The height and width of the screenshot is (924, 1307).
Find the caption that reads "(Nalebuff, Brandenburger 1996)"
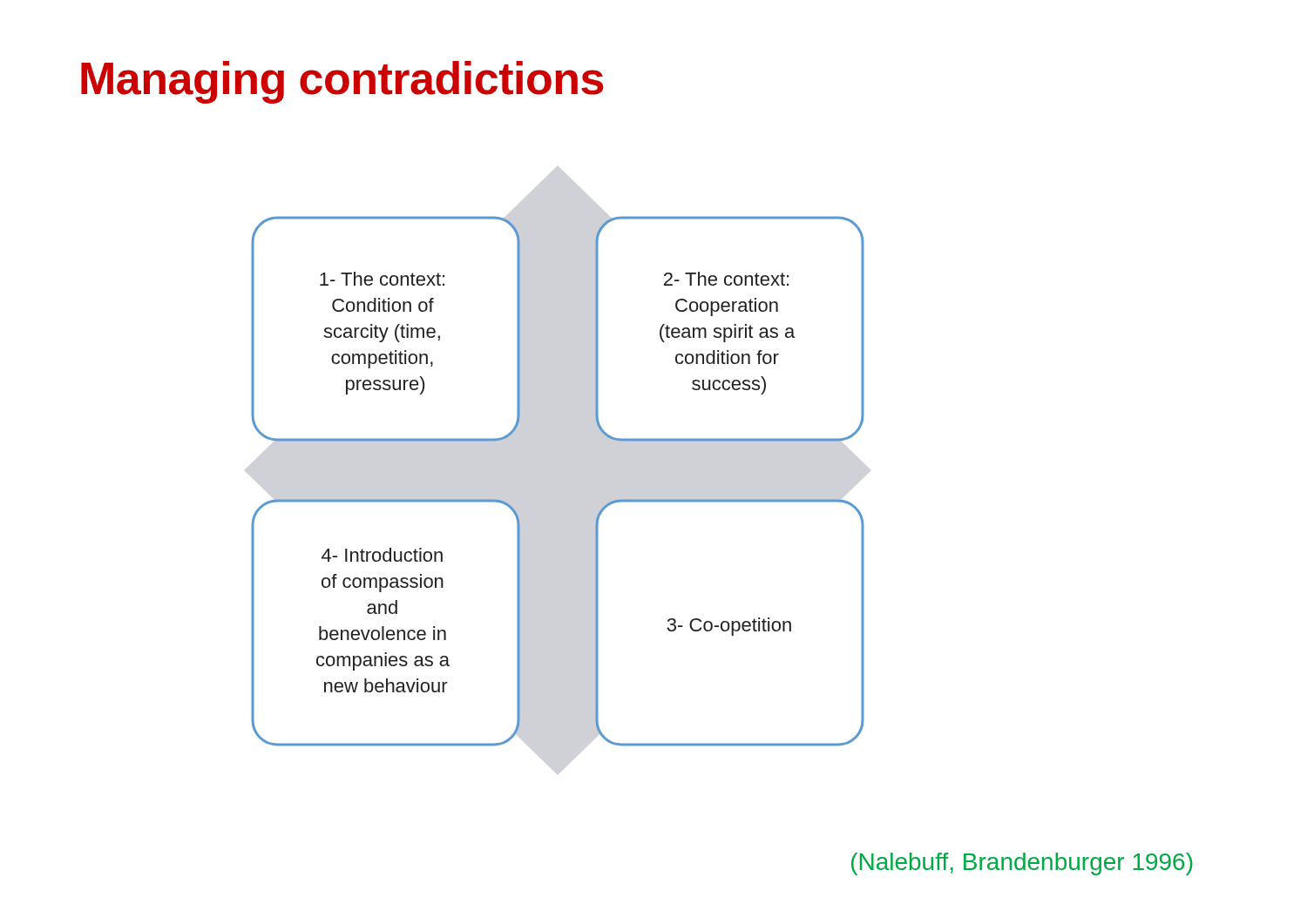click(x=1022, y=862)
